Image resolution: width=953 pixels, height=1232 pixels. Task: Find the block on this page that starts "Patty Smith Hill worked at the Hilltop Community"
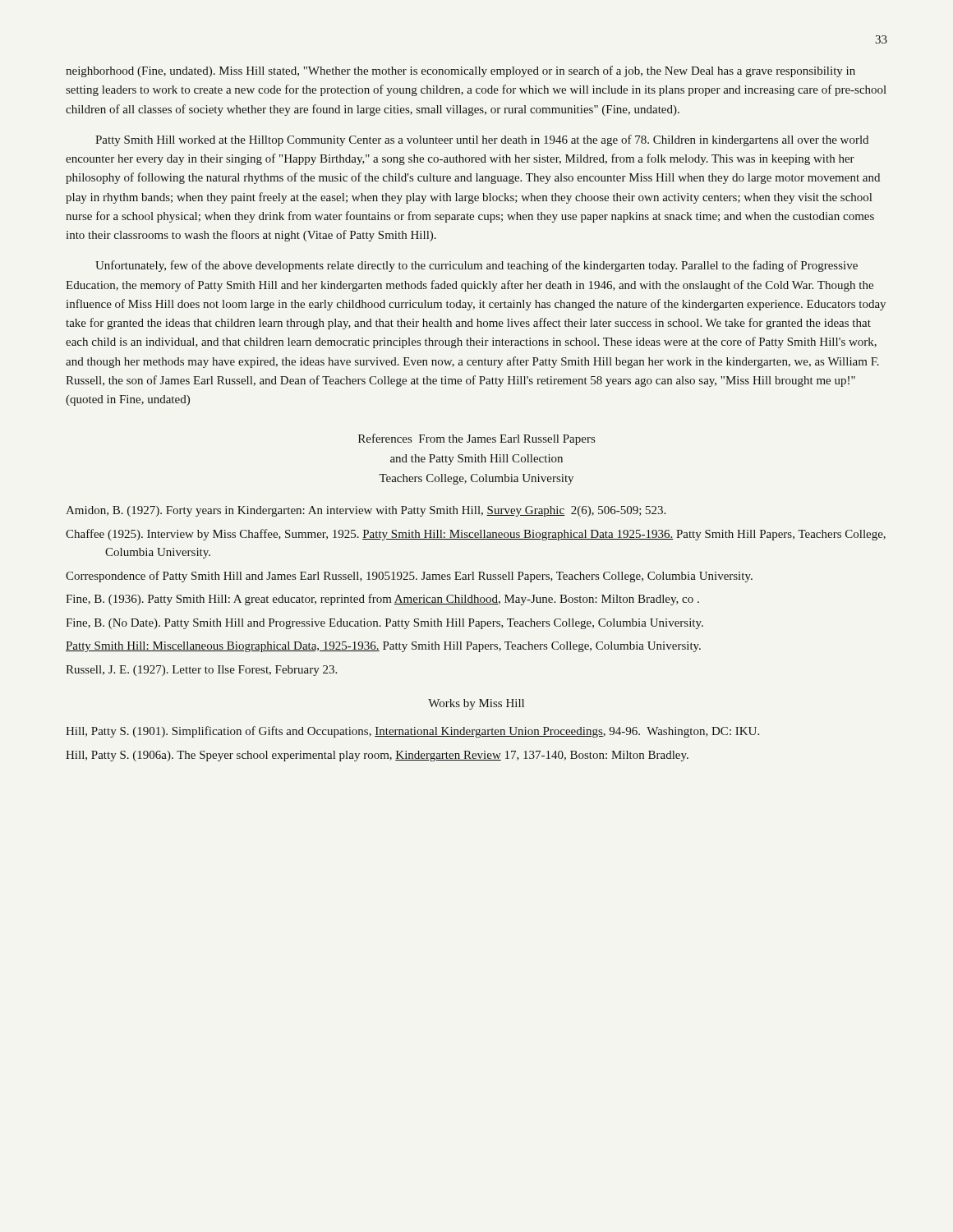(473, 187)
